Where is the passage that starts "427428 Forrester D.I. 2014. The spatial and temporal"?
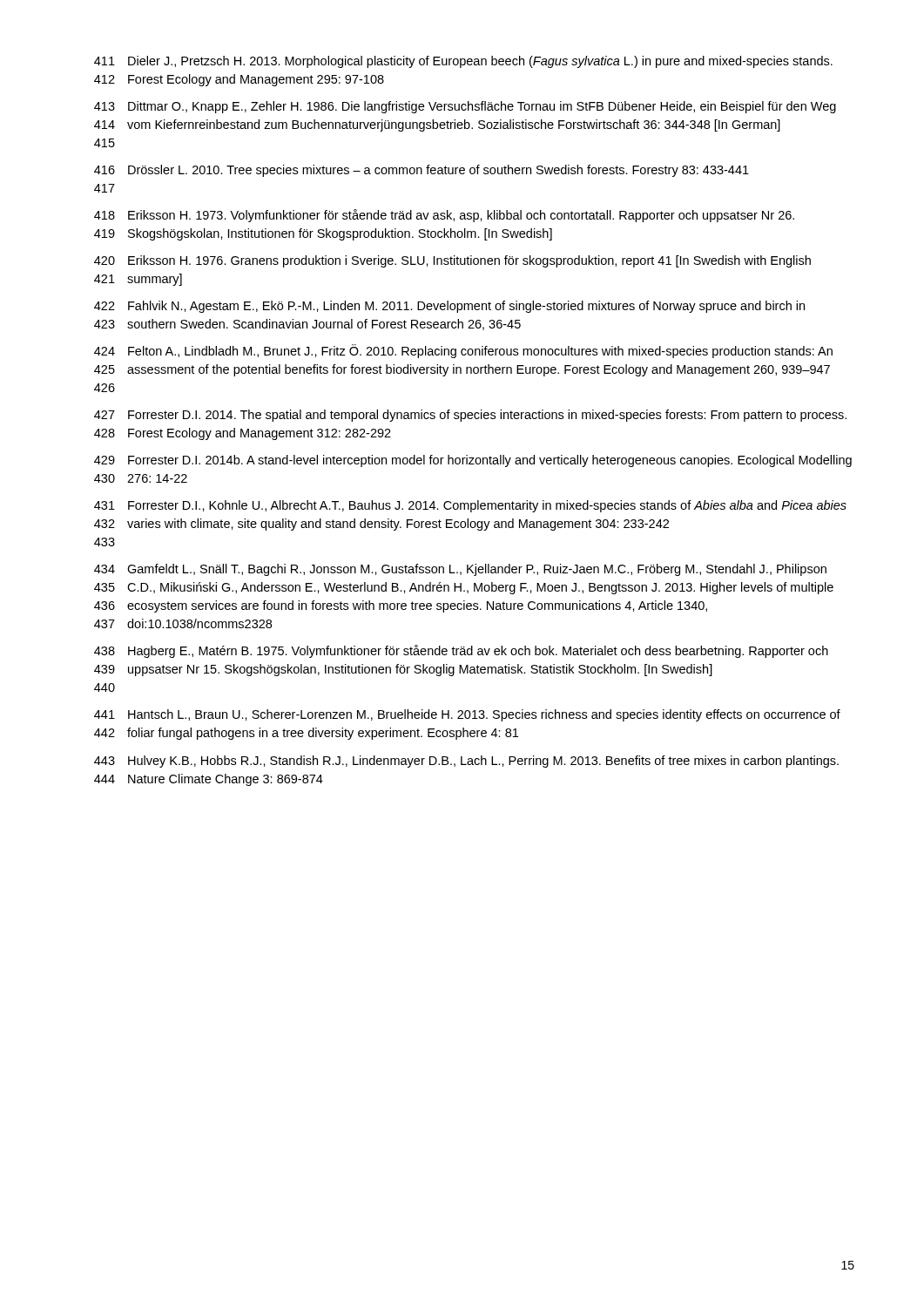This screenshot has height=1307, width=924. [462, 425]
